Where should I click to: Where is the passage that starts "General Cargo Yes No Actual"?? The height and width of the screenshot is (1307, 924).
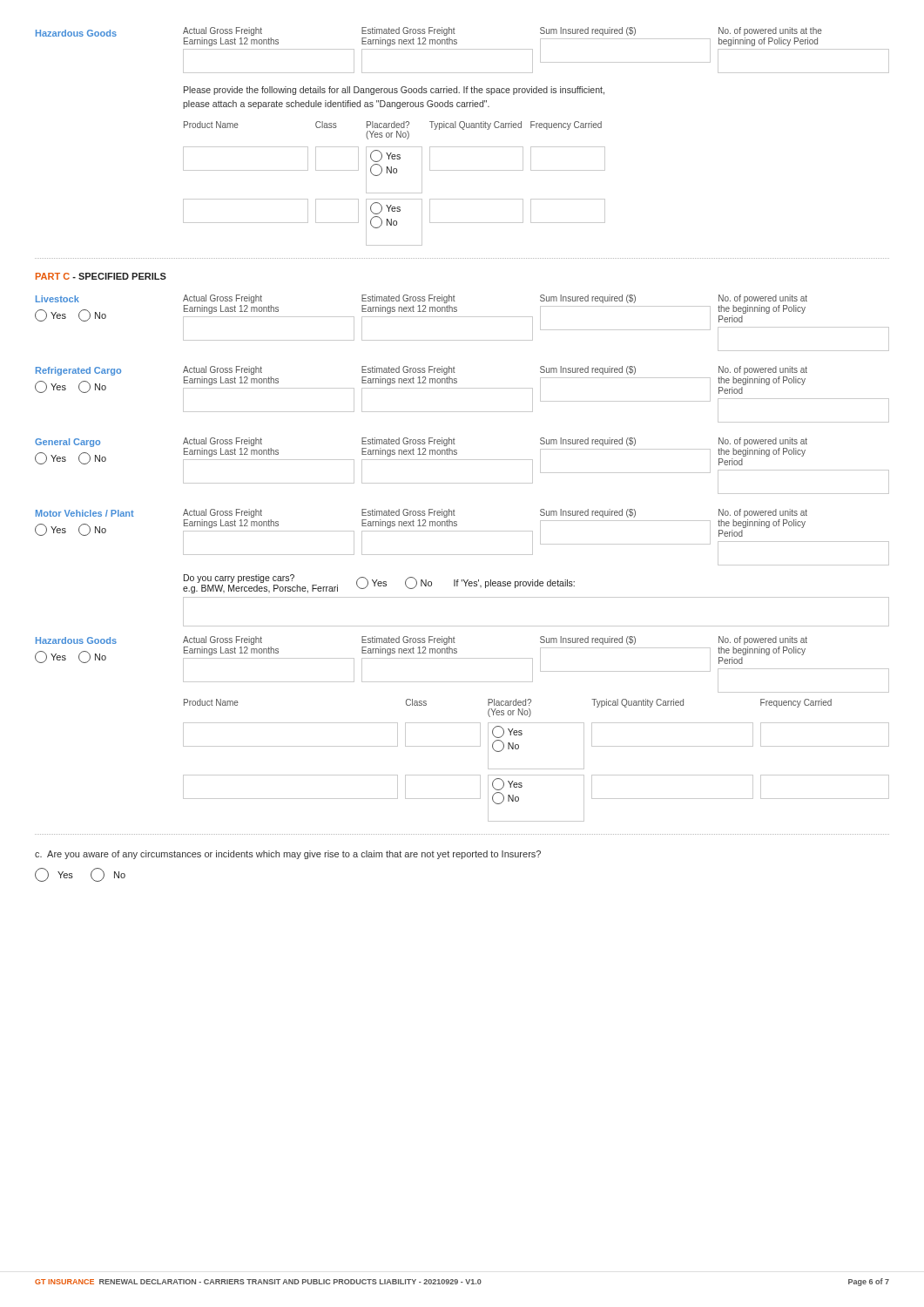(x=462, y=467)
